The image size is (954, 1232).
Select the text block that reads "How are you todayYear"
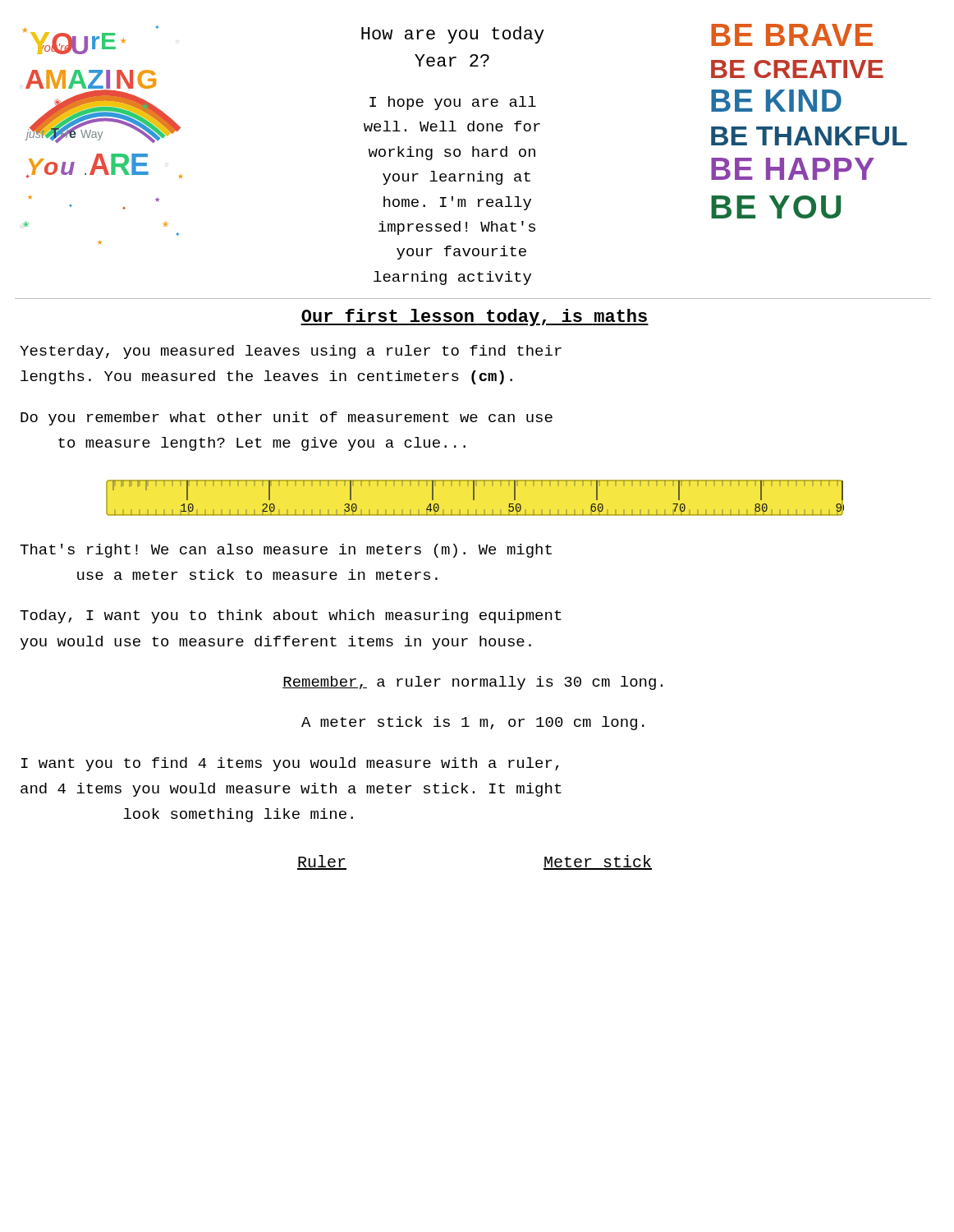(452, 48)
